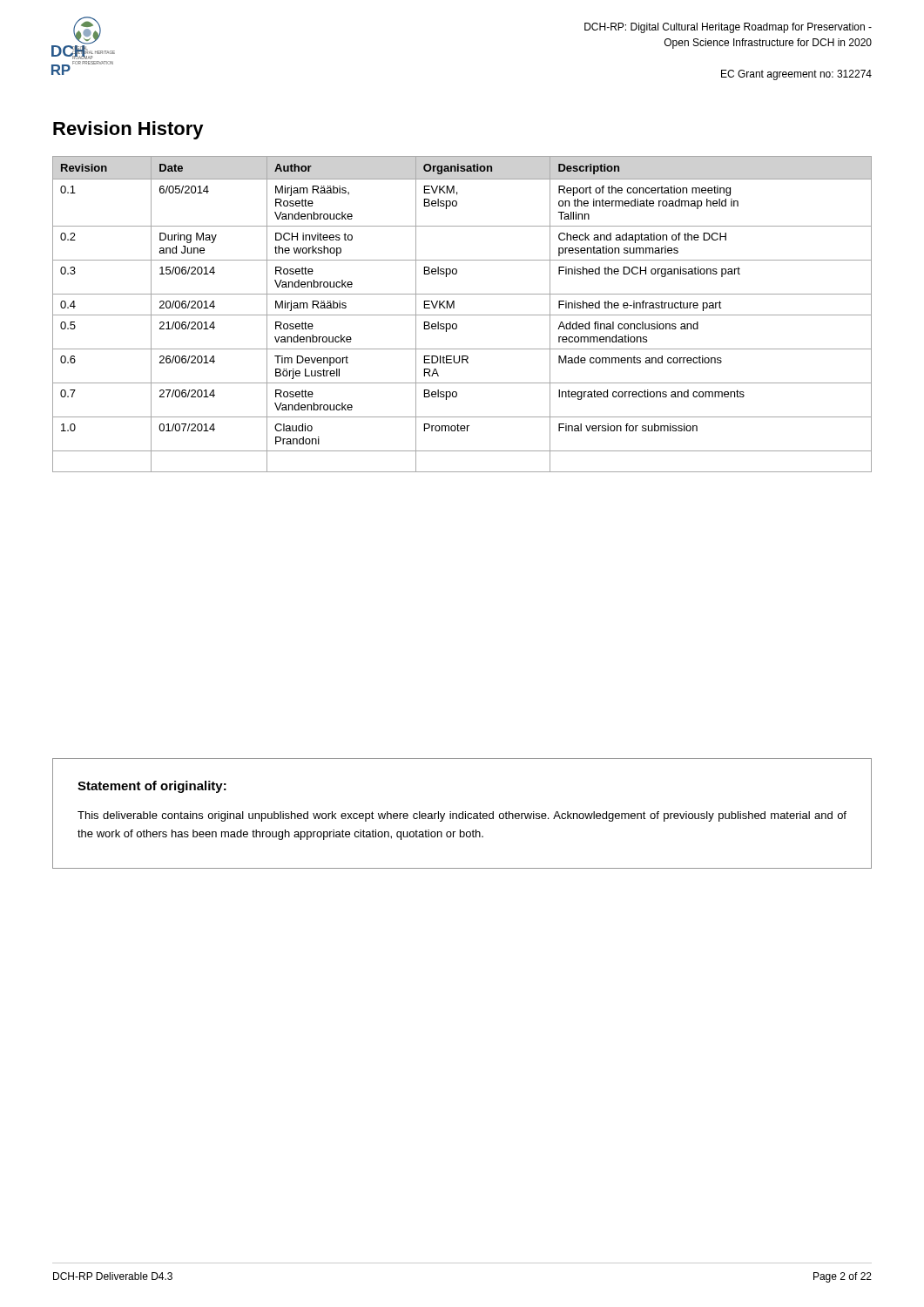924x1307 pixels.
Task: Find the title on this page that starts "Revision History Revision Date Author Organisation Description 0.1"
Action: 462,295
